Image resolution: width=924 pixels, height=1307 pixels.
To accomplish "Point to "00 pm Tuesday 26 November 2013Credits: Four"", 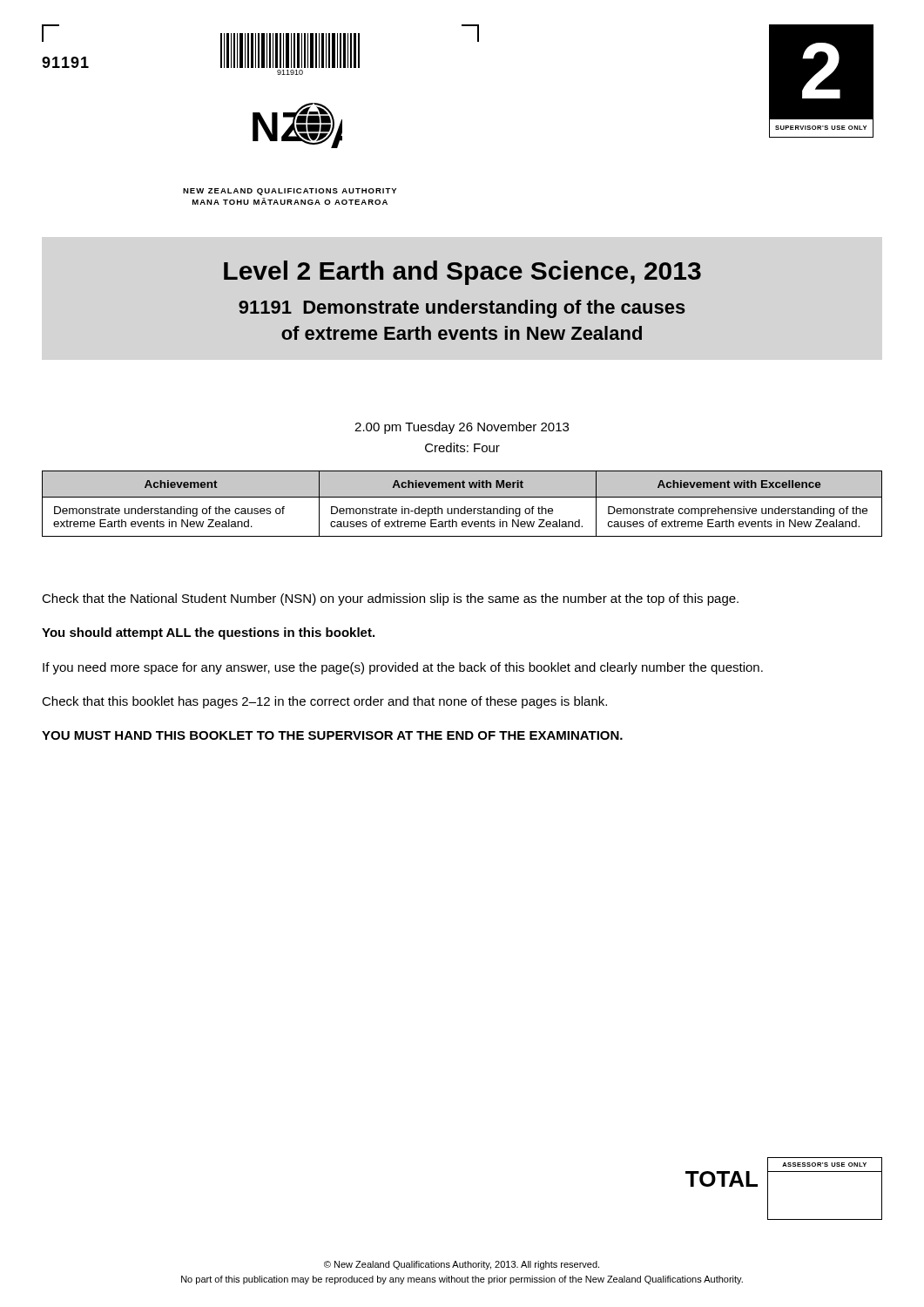I will click(462, 437).
